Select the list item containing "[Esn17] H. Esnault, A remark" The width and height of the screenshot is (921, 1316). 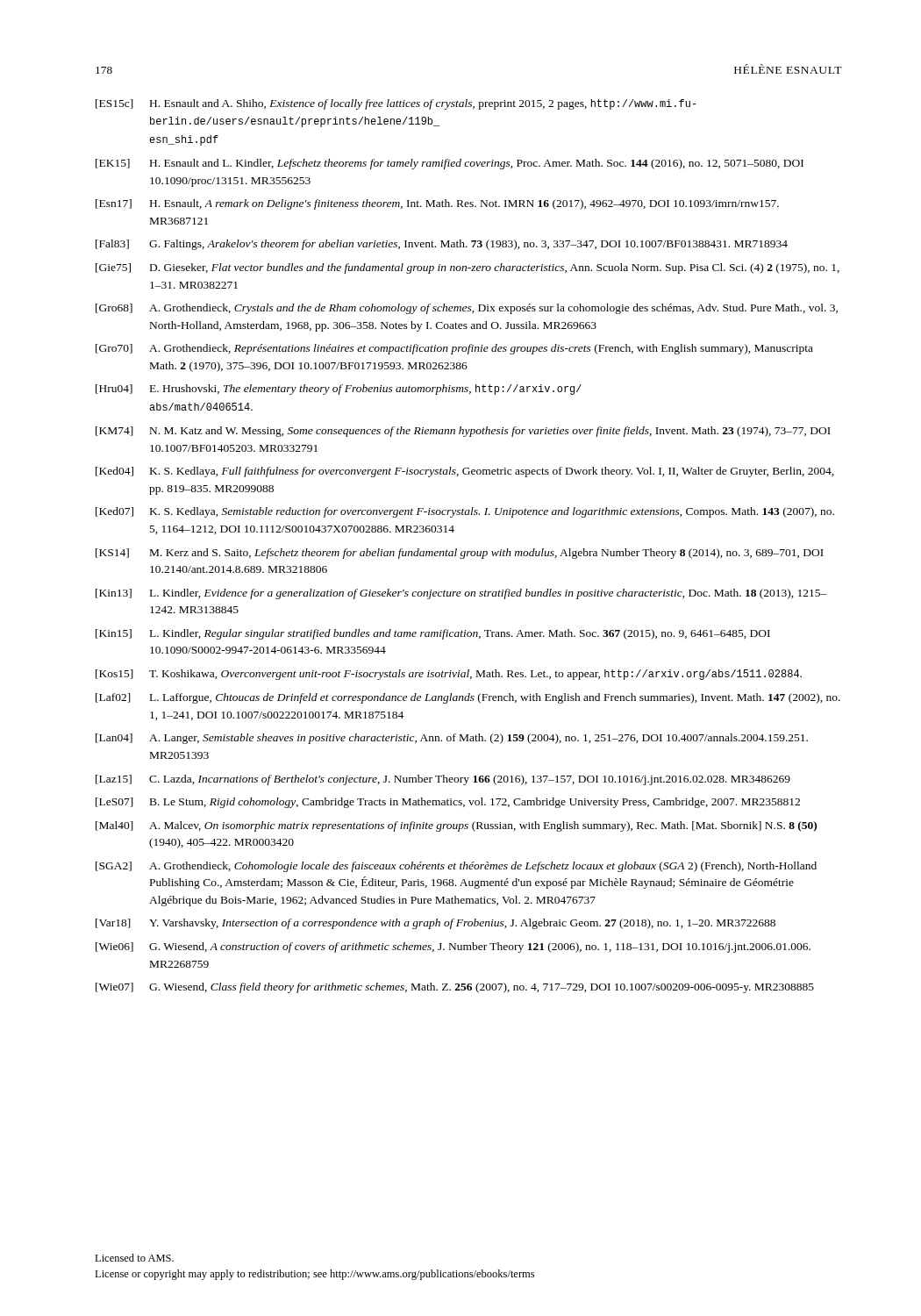468,212
